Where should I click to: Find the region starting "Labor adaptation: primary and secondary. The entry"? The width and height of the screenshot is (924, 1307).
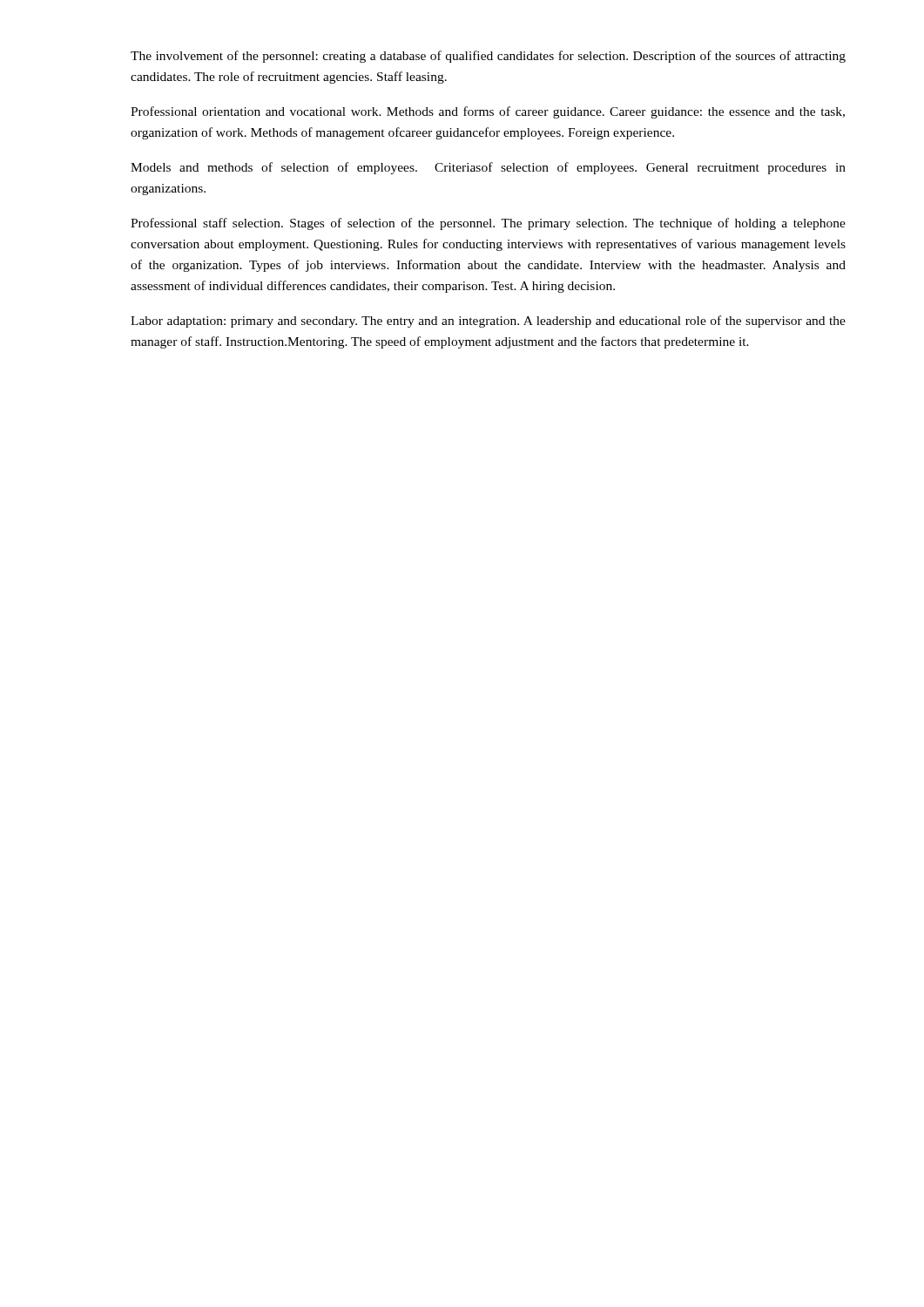coord(488,331)
